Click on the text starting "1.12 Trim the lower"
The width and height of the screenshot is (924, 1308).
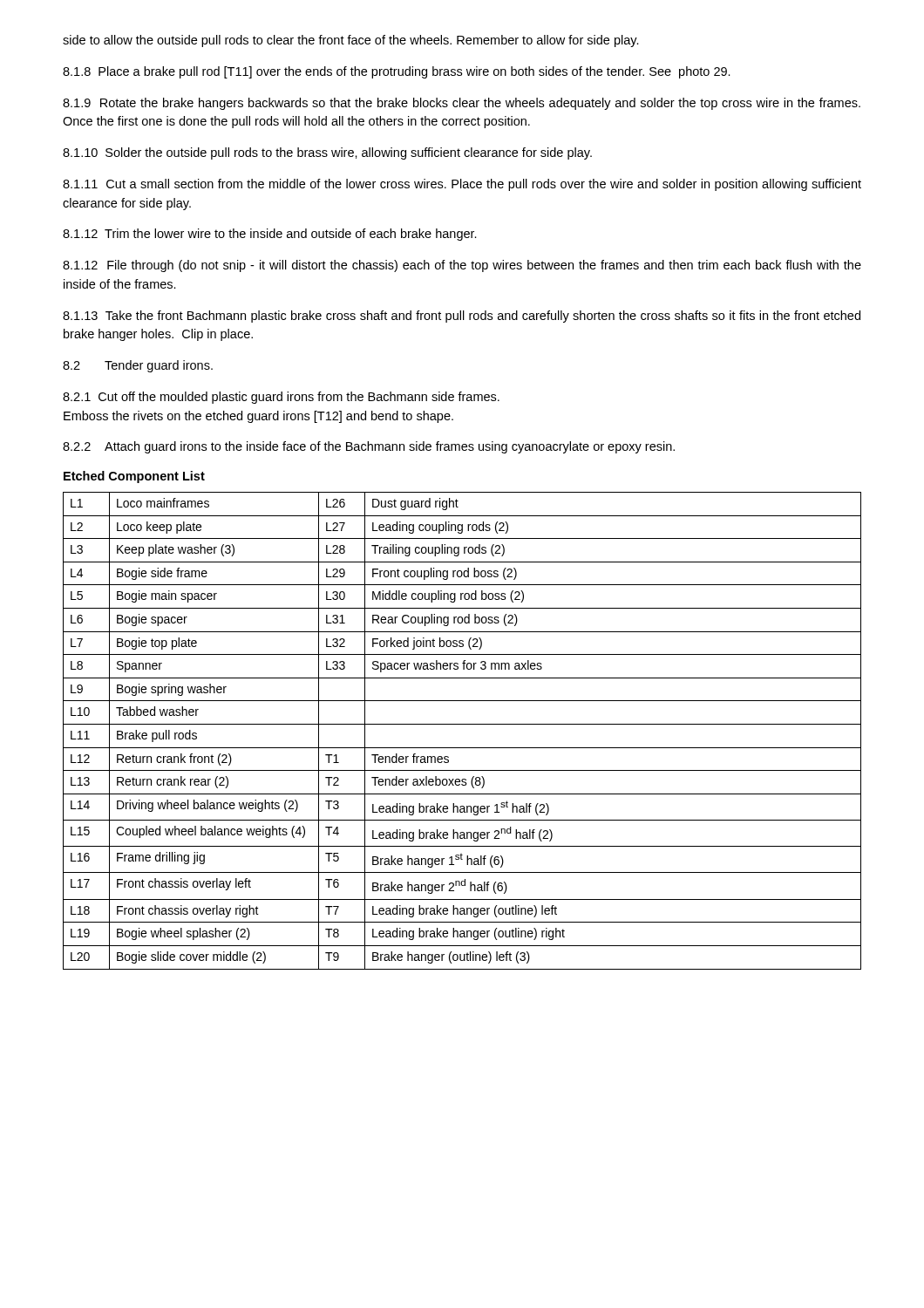pos(270,234)
